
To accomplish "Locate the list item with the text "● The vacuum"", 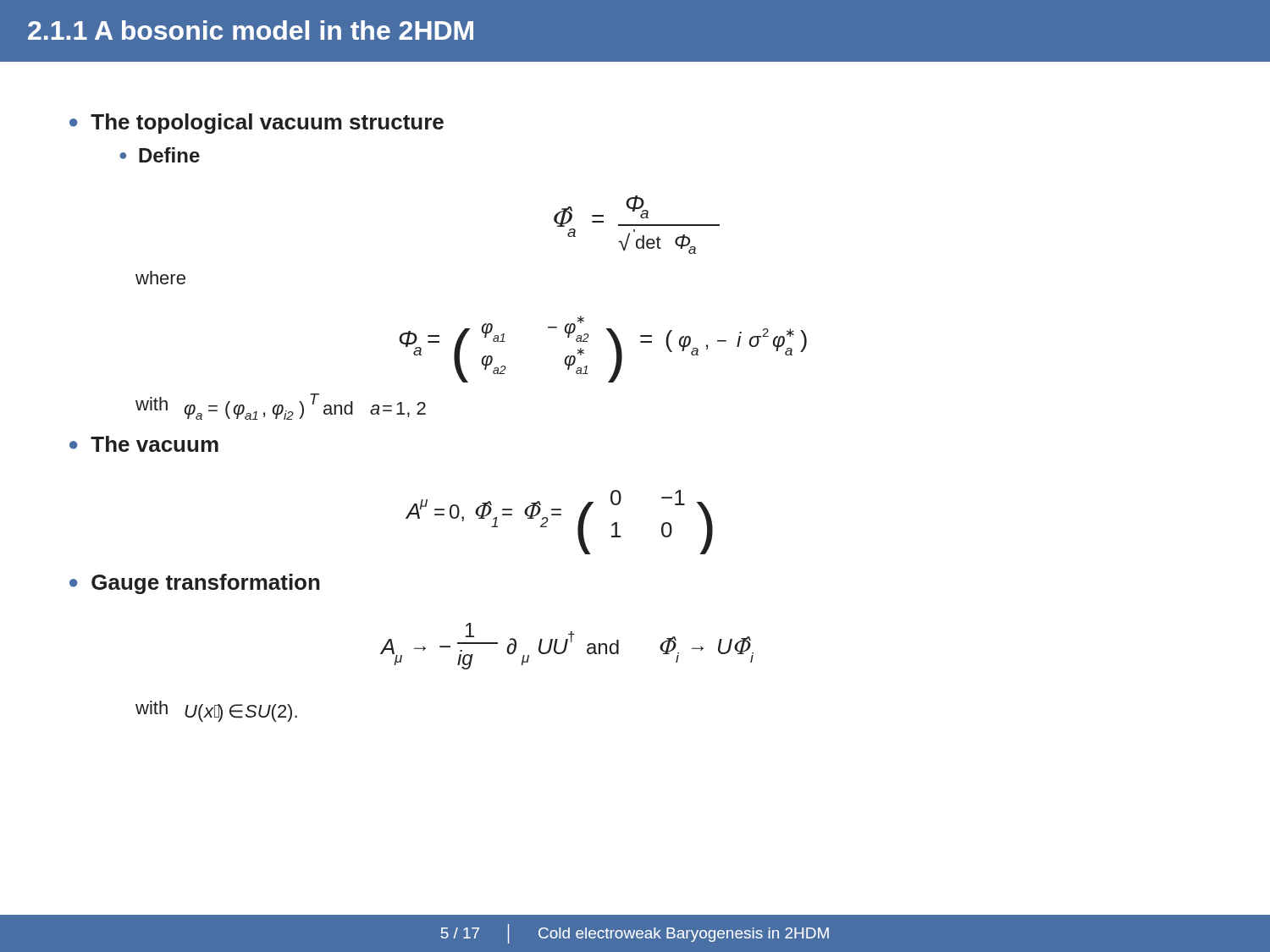I will [144, 445].
